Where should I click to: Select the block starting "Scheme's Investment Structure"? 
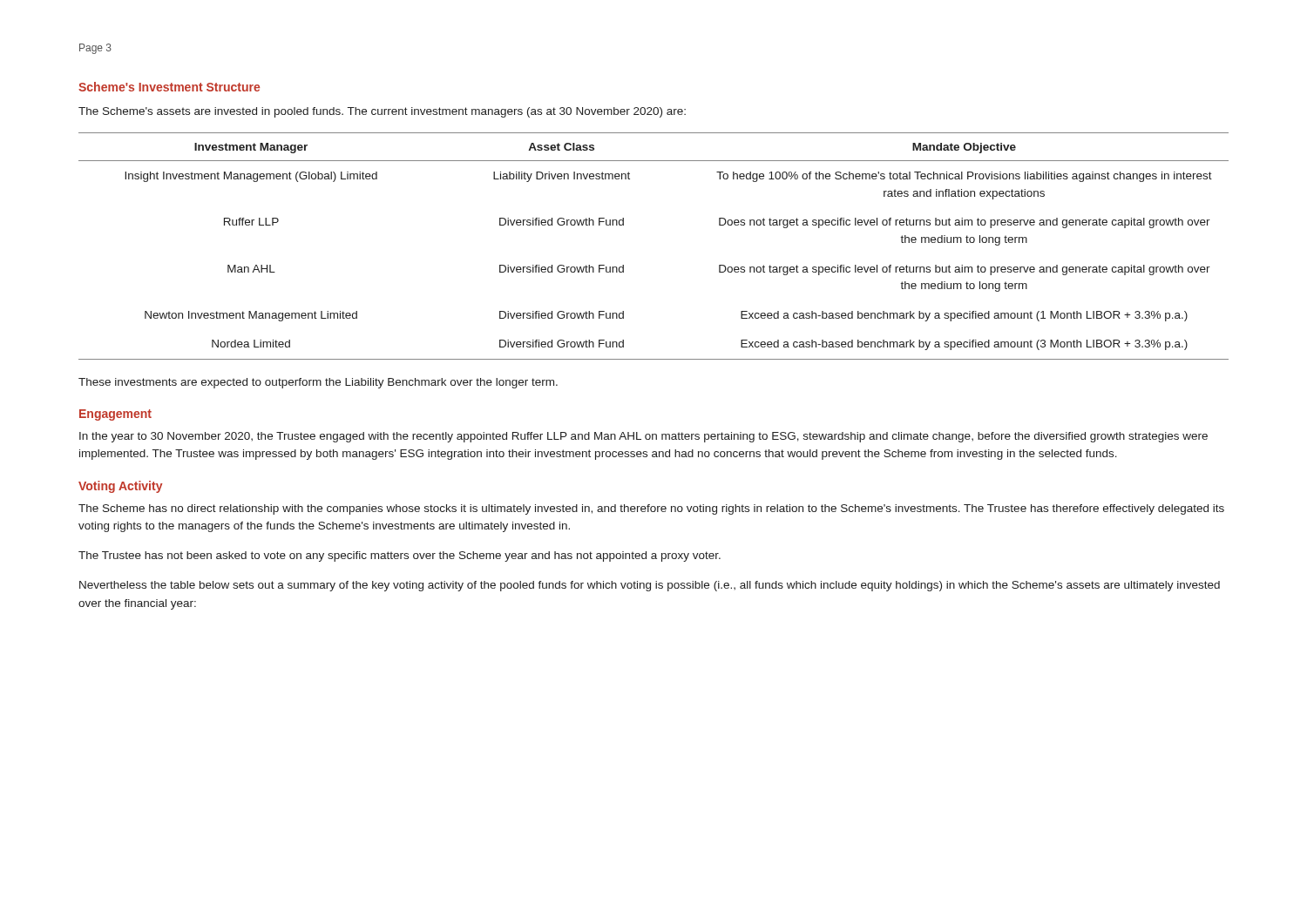169,87
